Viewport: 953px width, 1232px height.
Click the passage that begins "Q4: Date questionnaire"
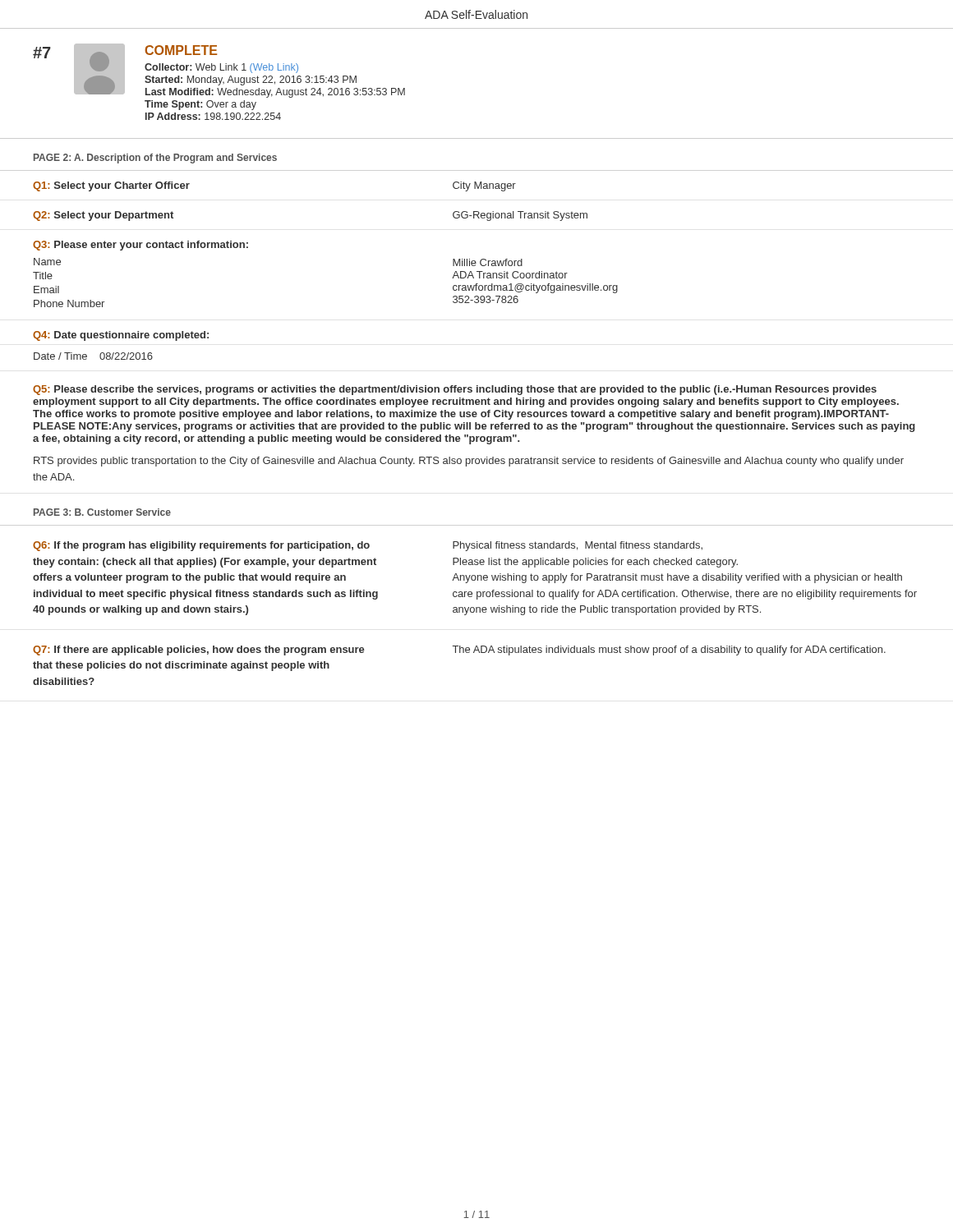point(121,335)
